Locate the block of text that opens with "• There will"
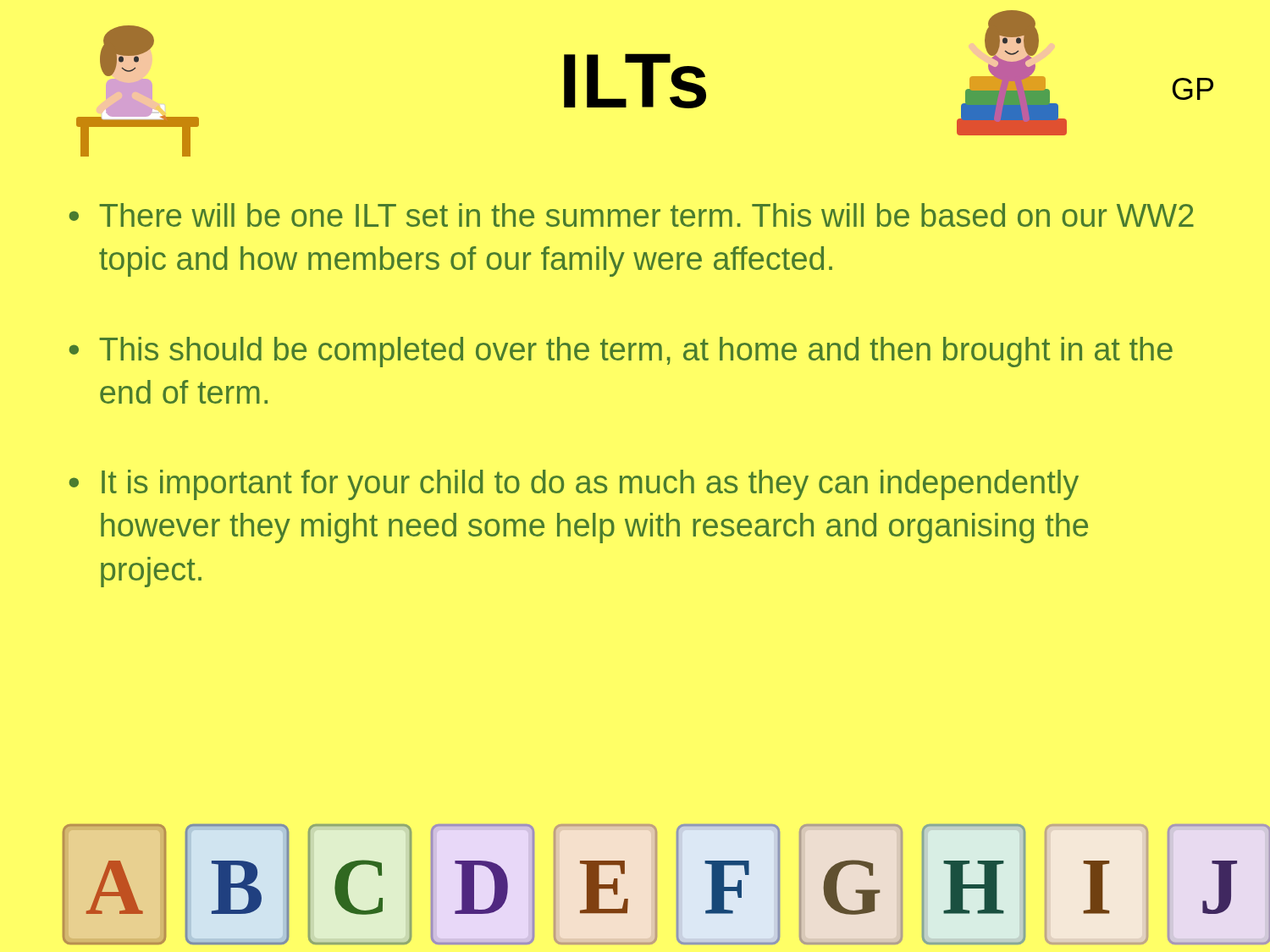Image resolution: width=1270 pixels, height=952 pixels. pyautogui.click(x=635, y=238)
